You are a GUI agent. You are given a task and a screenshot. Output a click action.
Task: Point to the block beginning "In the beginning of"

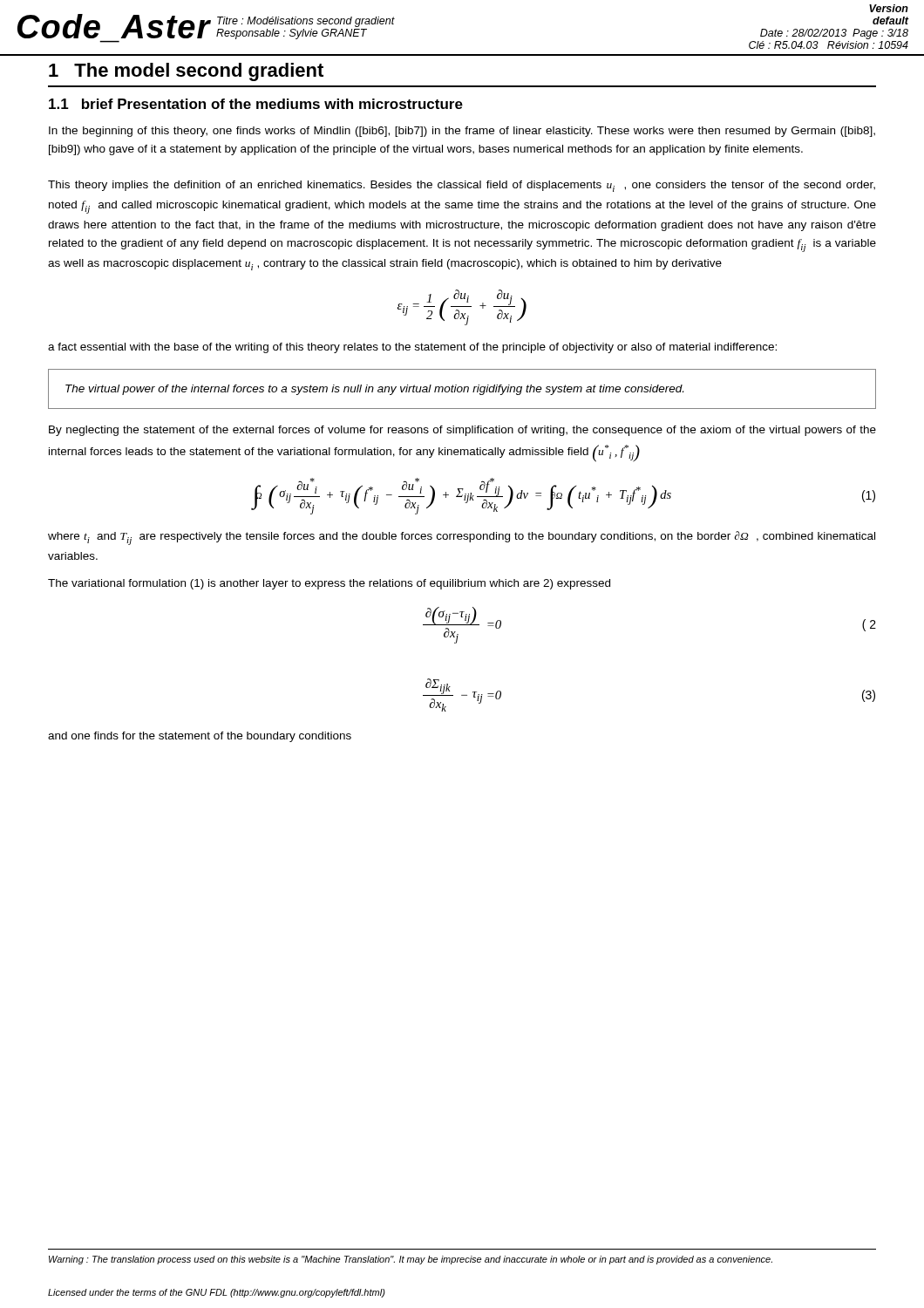click(x=462, y=139)
